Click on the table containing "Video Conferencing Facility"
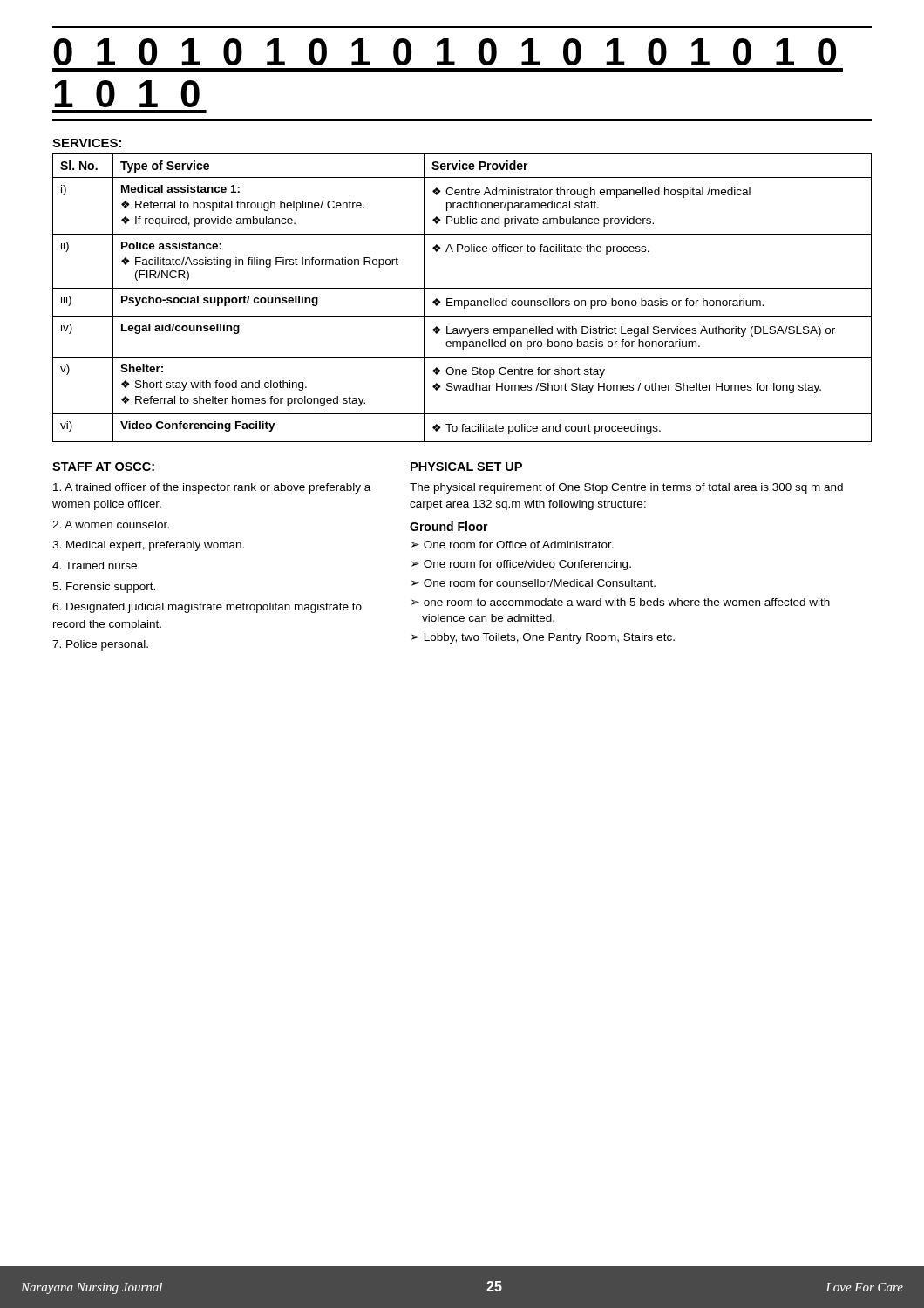 [462, 298]
